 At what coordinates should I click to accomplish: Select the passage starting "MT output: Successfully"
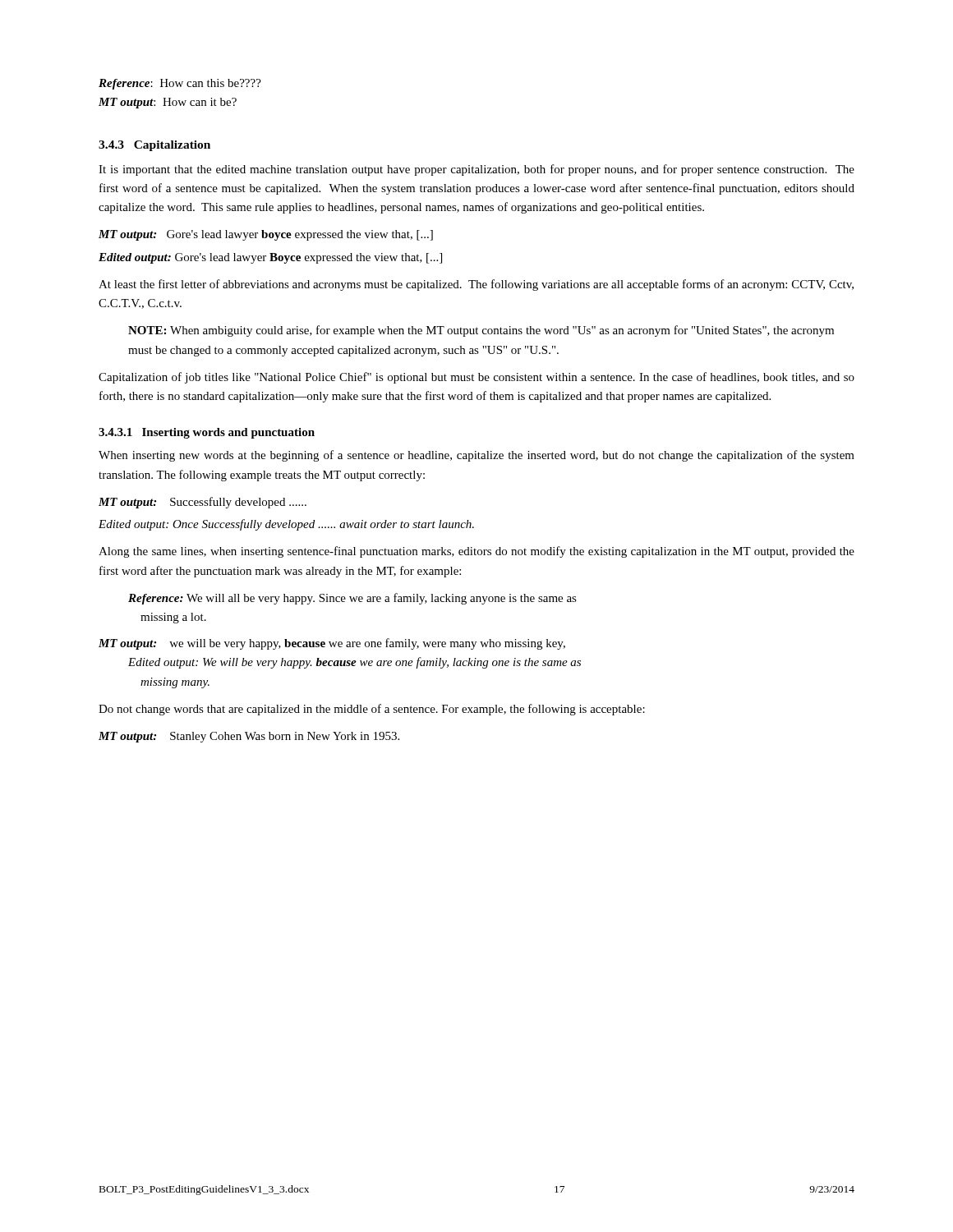(476, 513)
